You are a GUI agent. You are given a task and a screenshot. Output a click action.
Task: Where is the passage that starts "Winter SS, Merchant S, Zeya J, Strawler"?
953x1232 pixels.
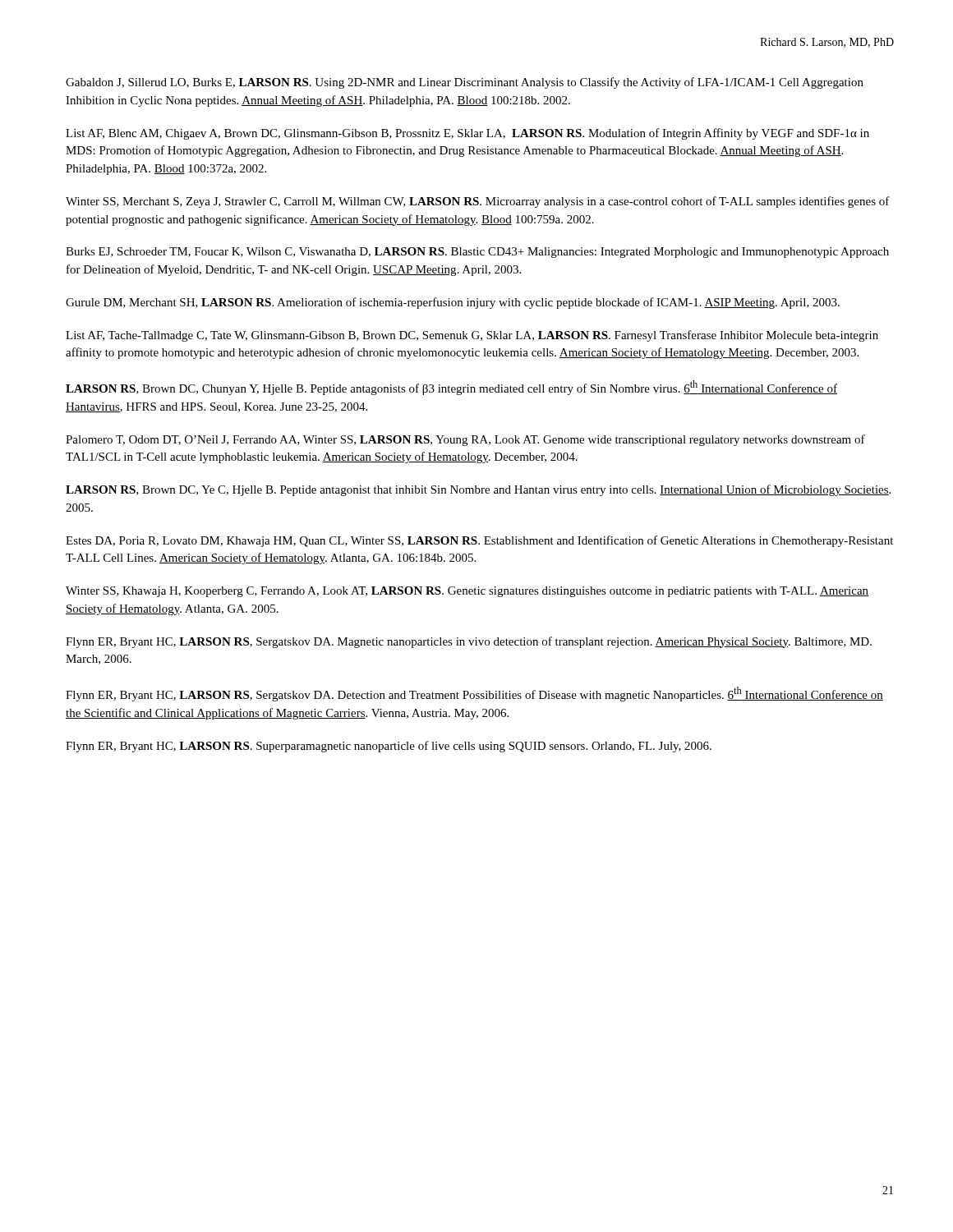tap(477, 210)
